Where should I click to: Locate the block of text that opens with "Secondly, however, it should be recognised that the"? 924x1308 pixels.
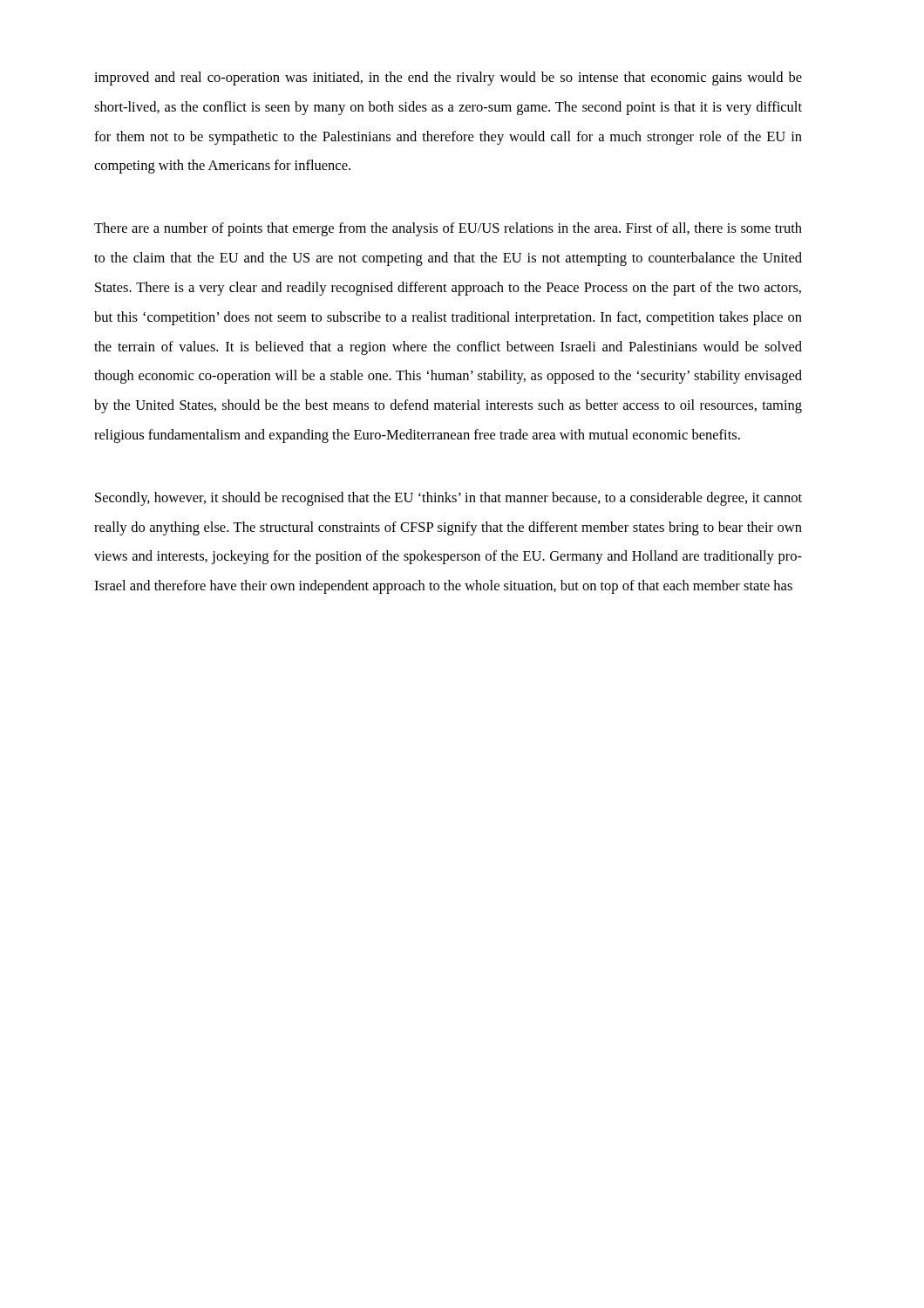[x=448, y=541]
